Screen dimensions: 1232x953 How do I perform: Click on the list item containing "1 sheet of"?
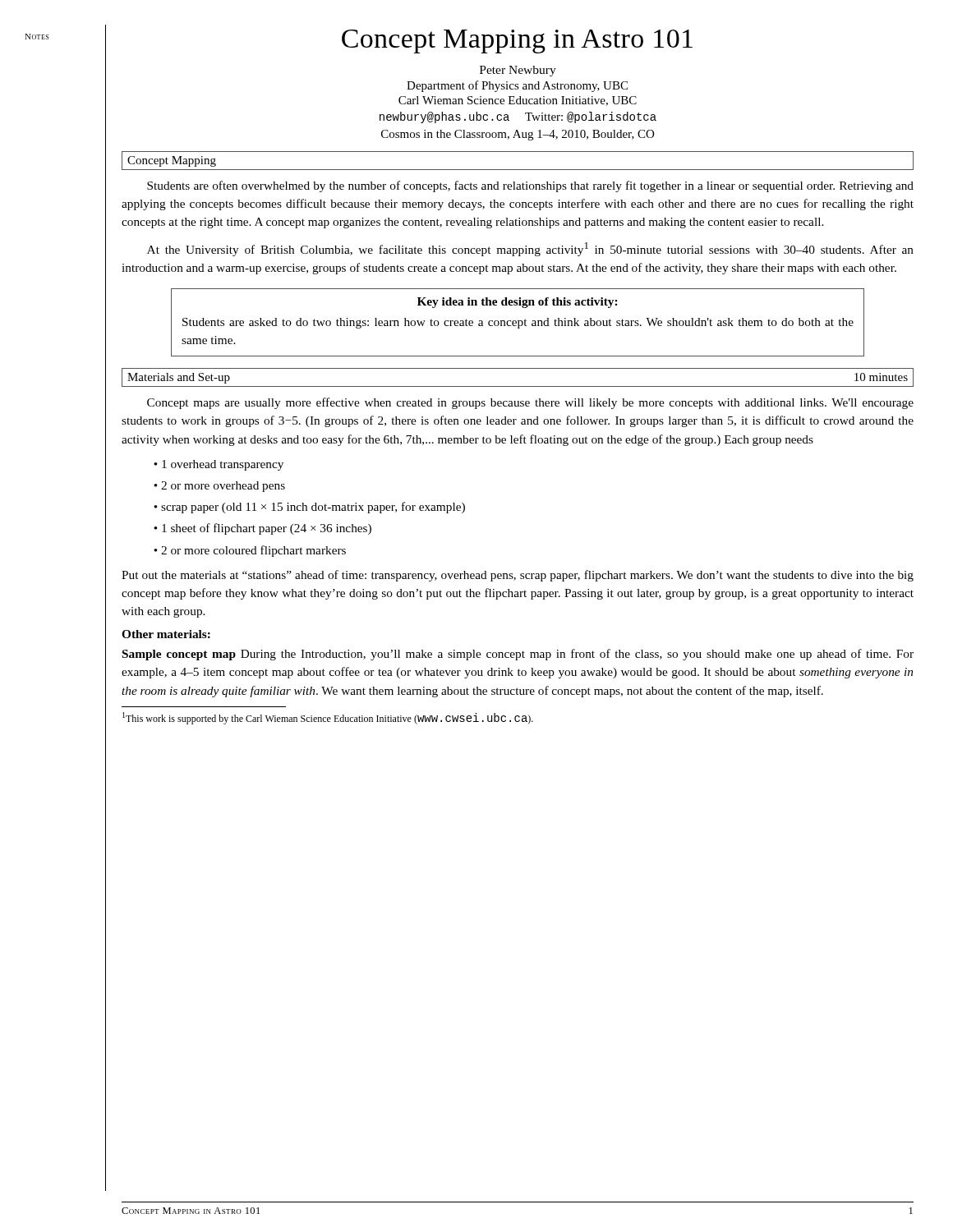pyautogui.click(x=266, y=528)
